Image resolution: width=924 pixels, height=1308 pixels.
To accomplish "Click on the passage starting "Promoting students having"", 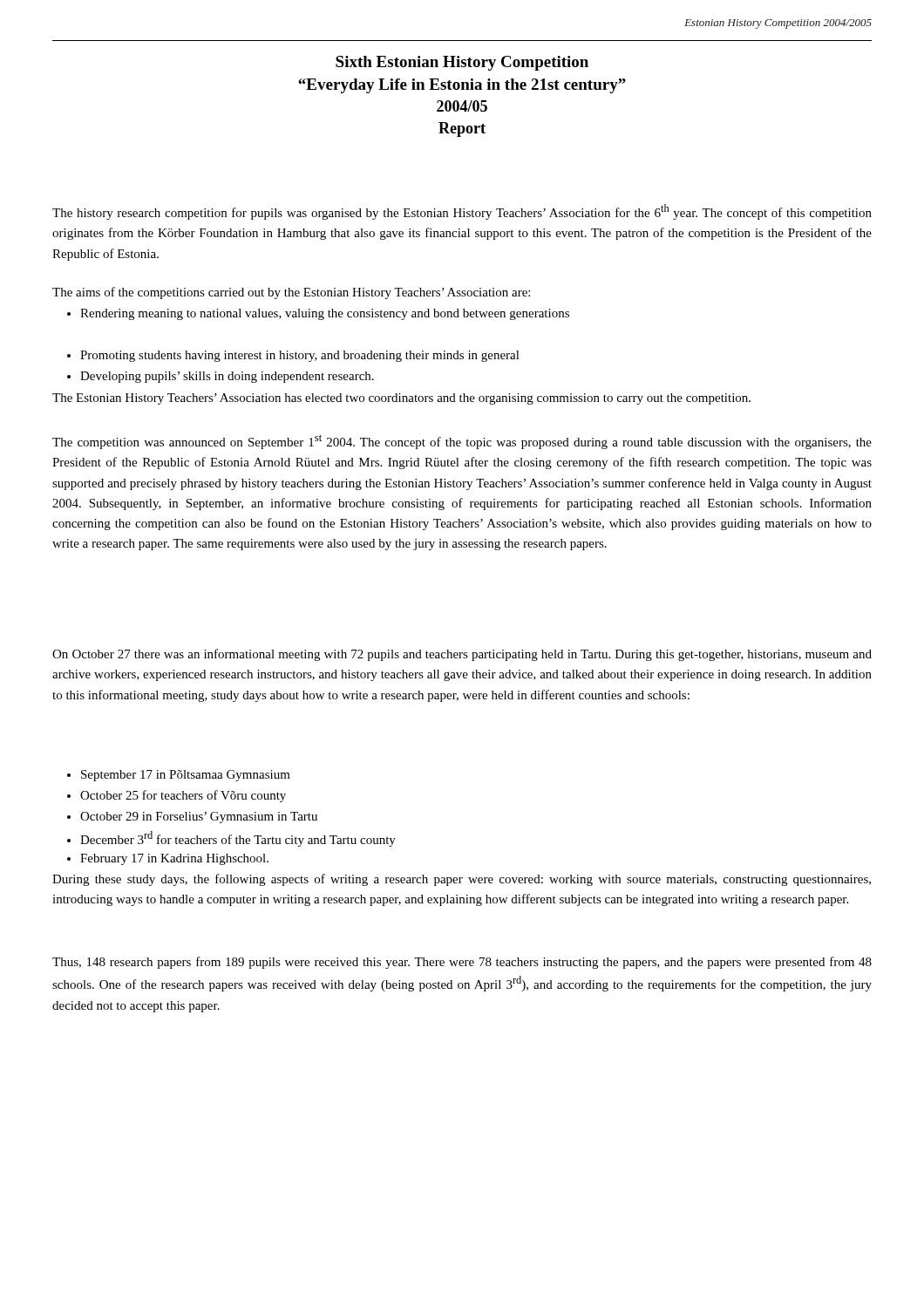I will (476, 355).
